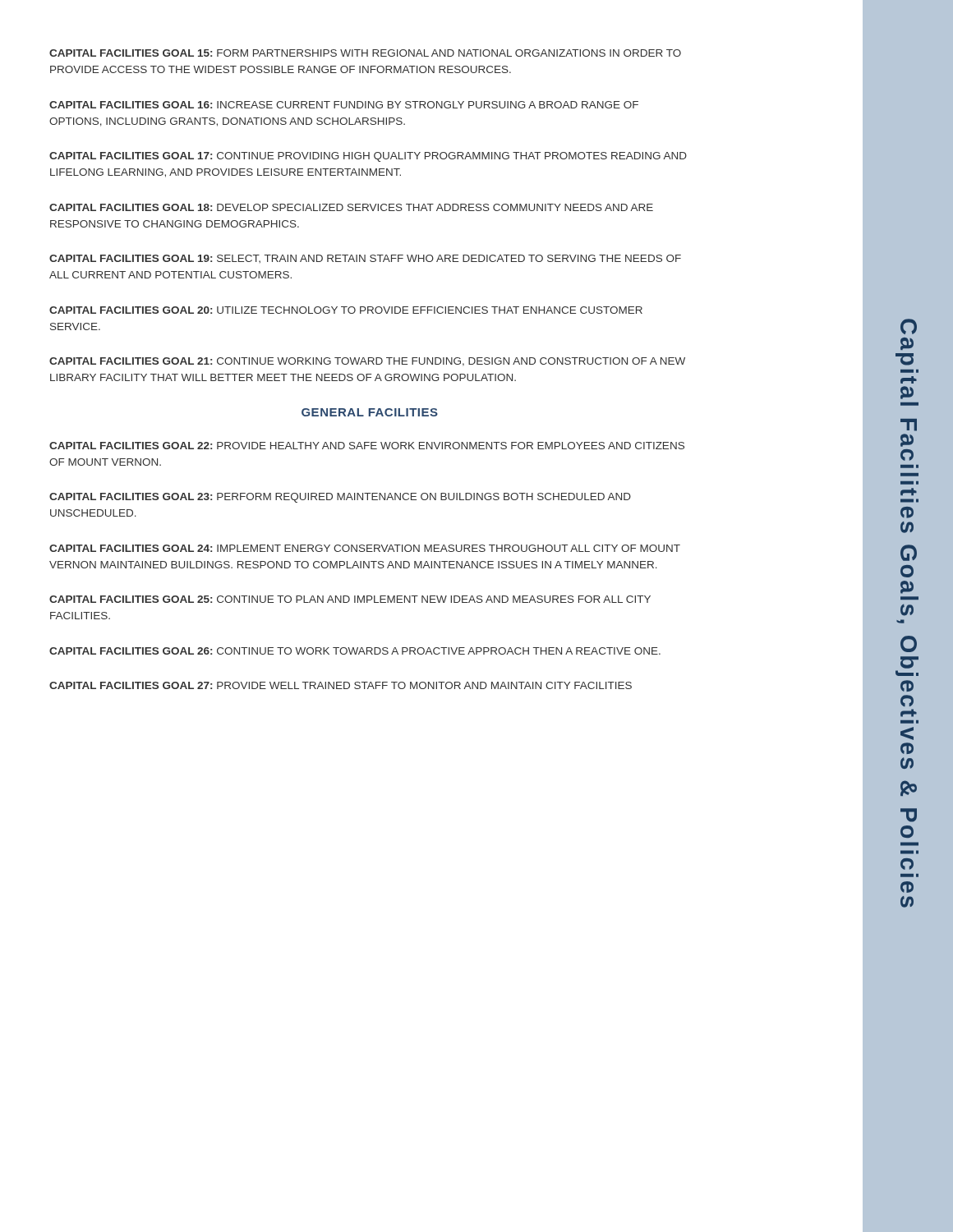Viewport: 953px width, 1232px height.
Task: Point to the block starting "CAPITAL FACILITIES GOAL 18: DEVELOP SPECIALIZED SERVICES THAT"
Action: pyautogui.click(x=351, y=215)
